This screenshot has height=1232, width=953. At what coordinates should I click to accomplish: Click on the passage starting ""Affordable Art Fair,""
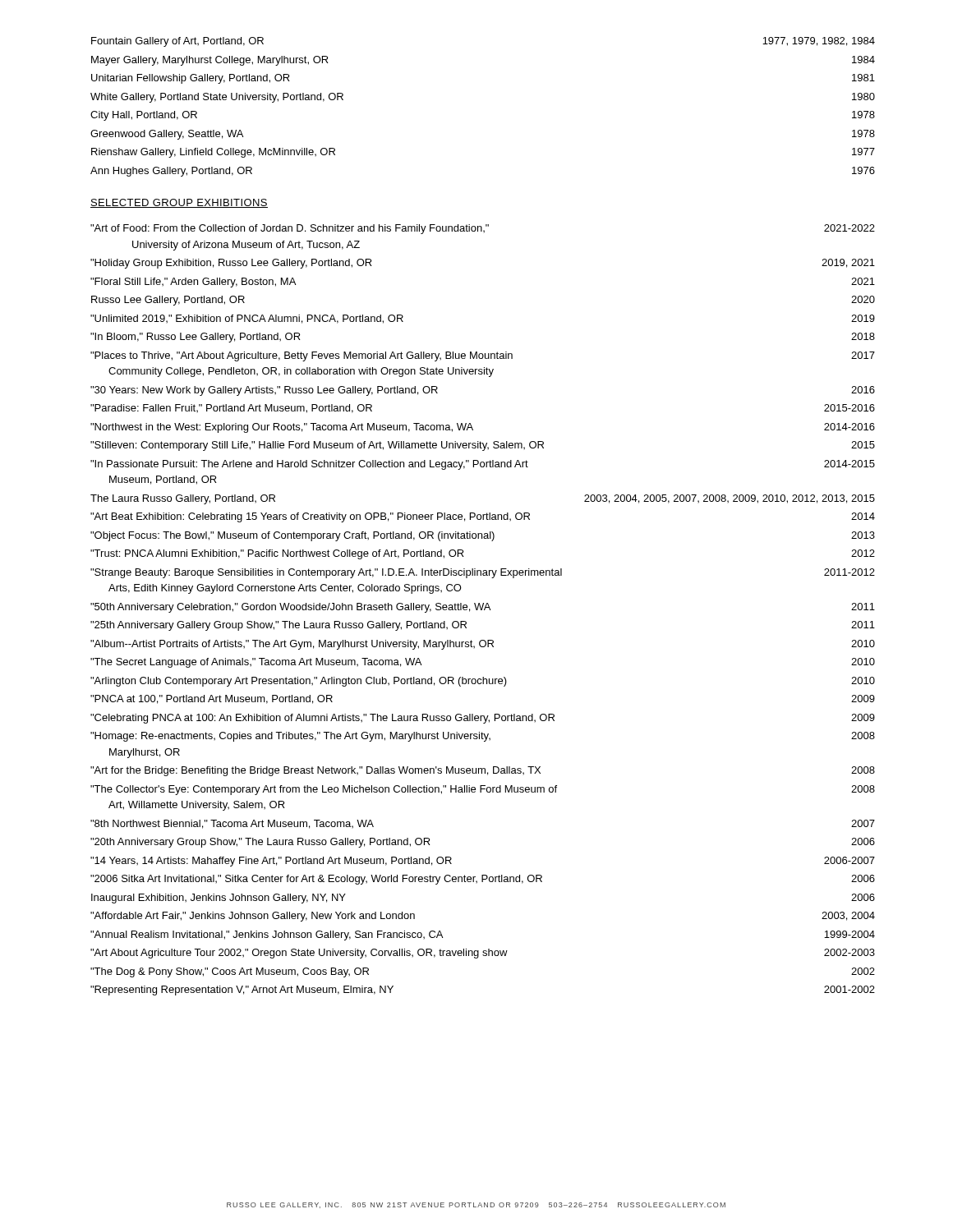click(251, 916)
